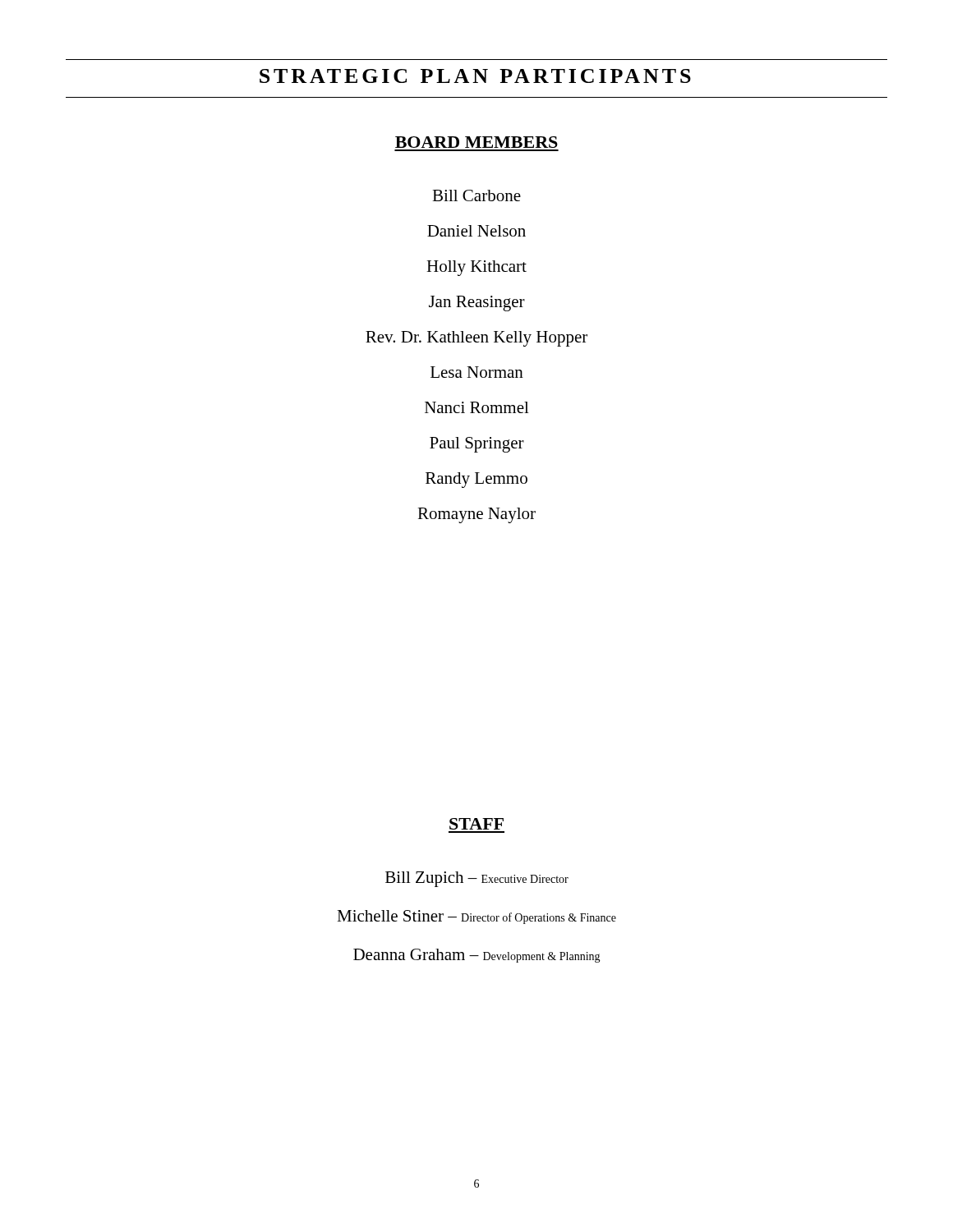Find the list item that says "Randy Lemmo"
953x1232 pixels.
476,478
